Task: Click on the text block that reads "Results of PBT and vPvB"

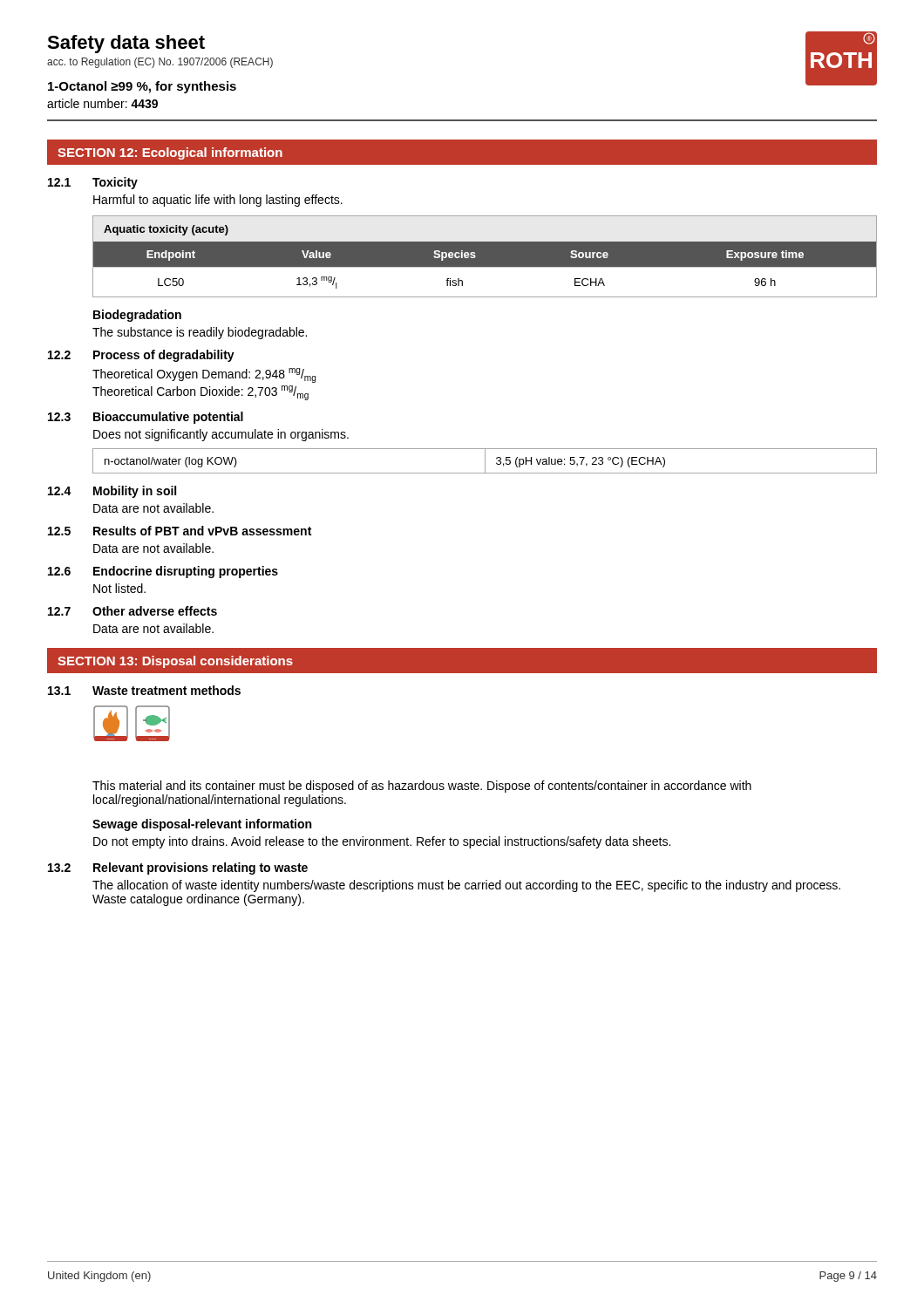Action: coord(202,531)
